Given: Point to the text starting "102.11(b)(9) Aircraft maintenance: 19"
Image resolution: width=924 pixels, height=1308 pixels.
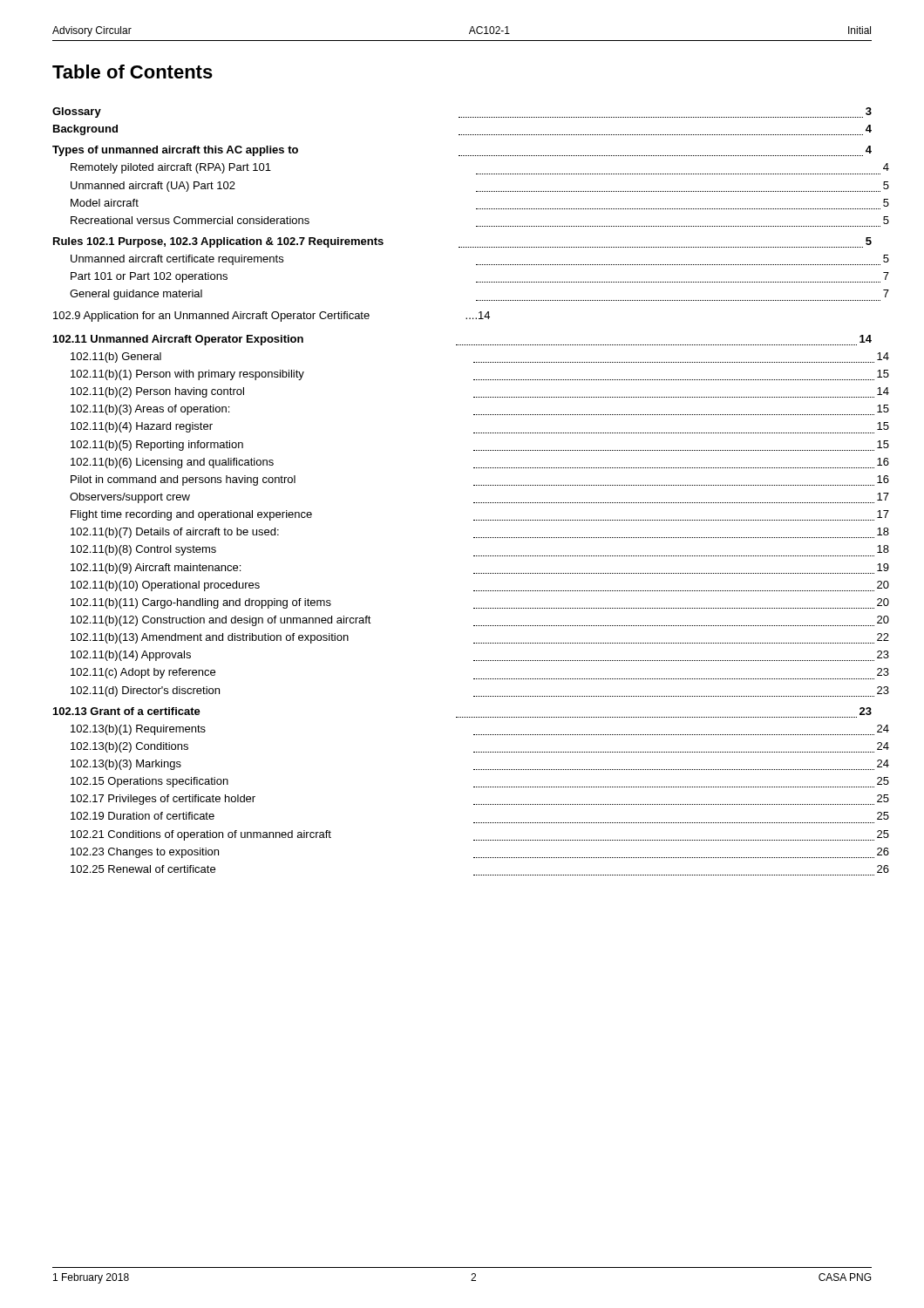Looking at the screenshot, I should (479, 567).
